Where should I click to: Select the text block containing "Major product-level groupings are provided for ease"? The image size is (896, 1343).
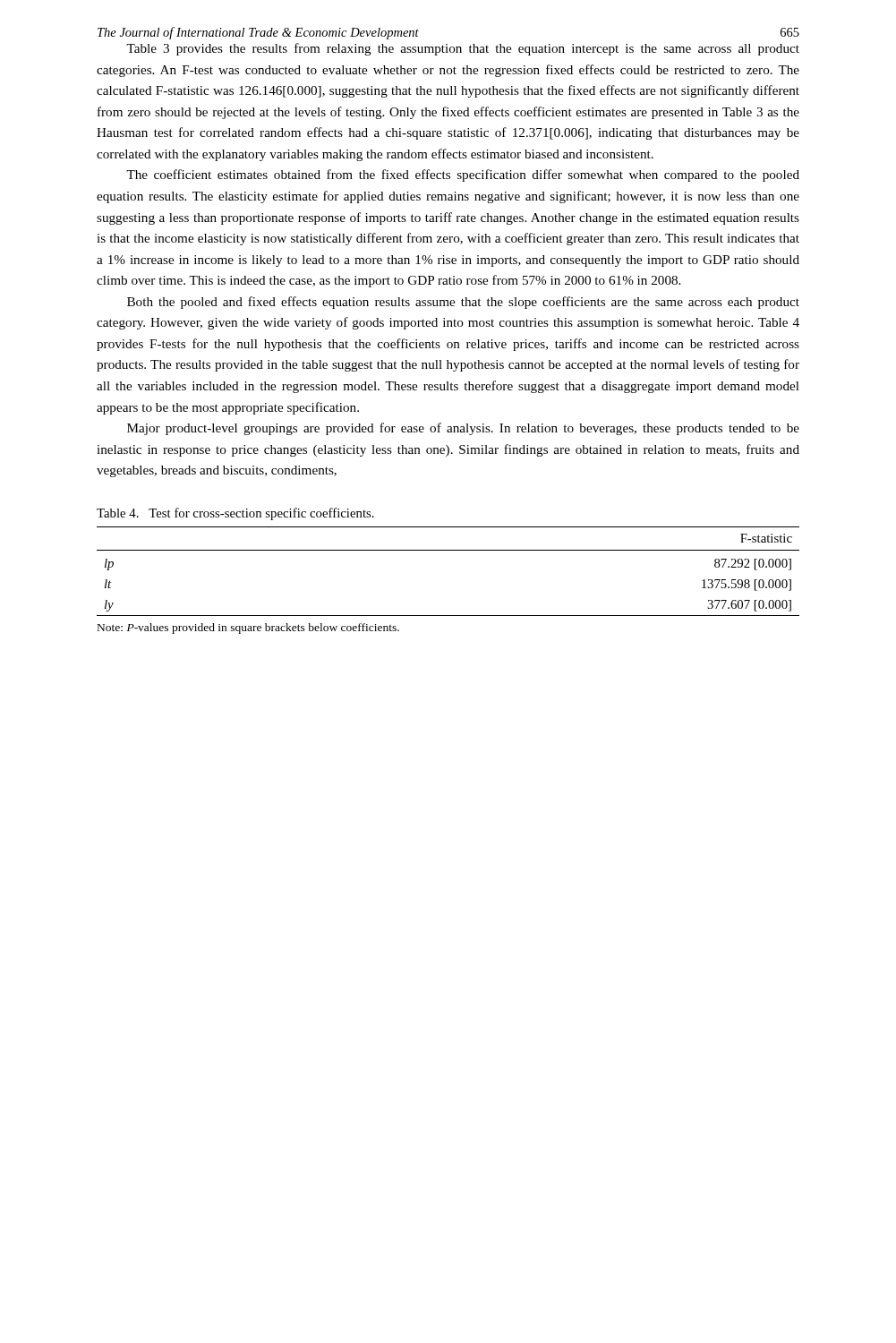click(448, 449)
